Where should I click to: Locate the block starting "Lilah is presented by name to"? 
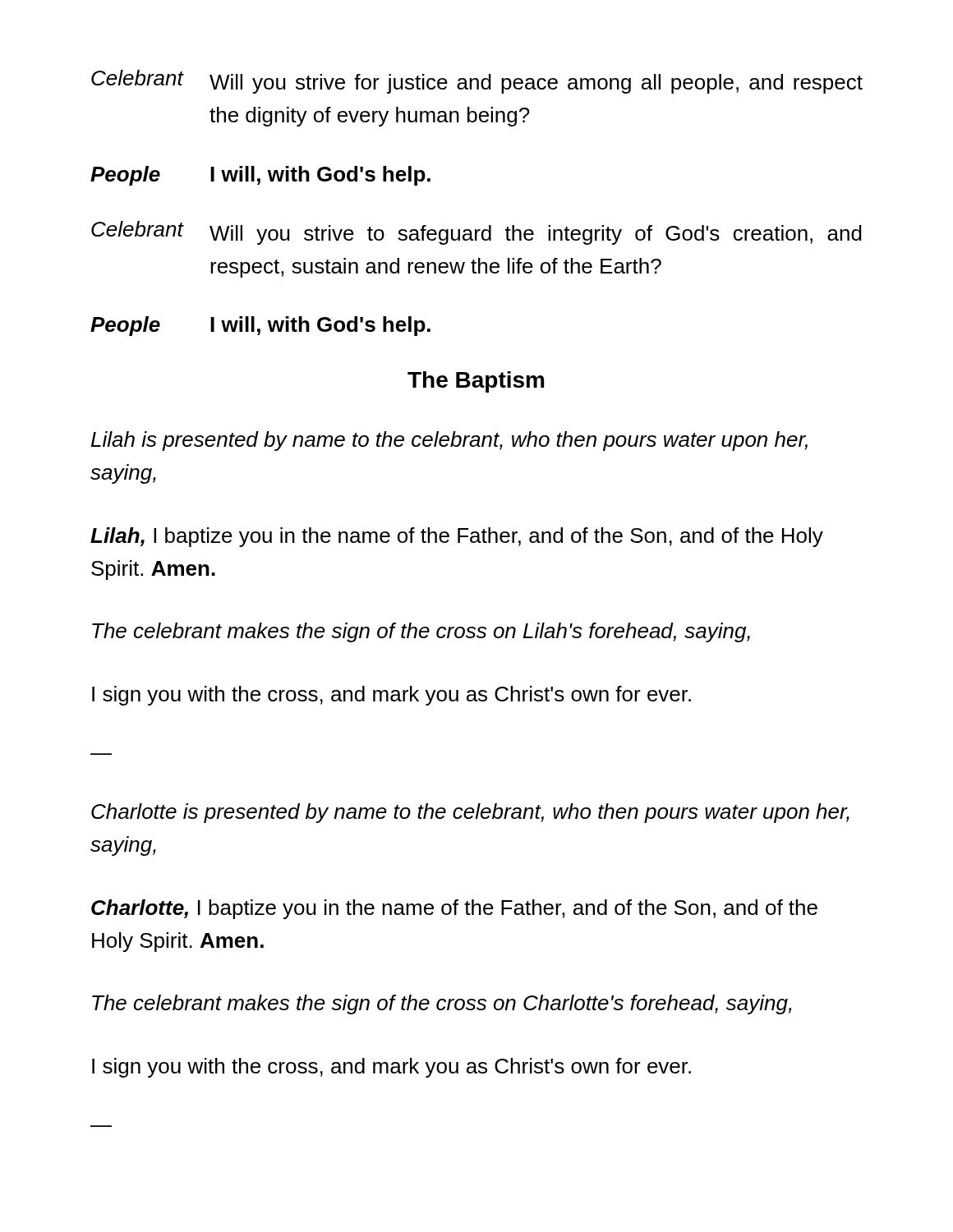[450, 456]
